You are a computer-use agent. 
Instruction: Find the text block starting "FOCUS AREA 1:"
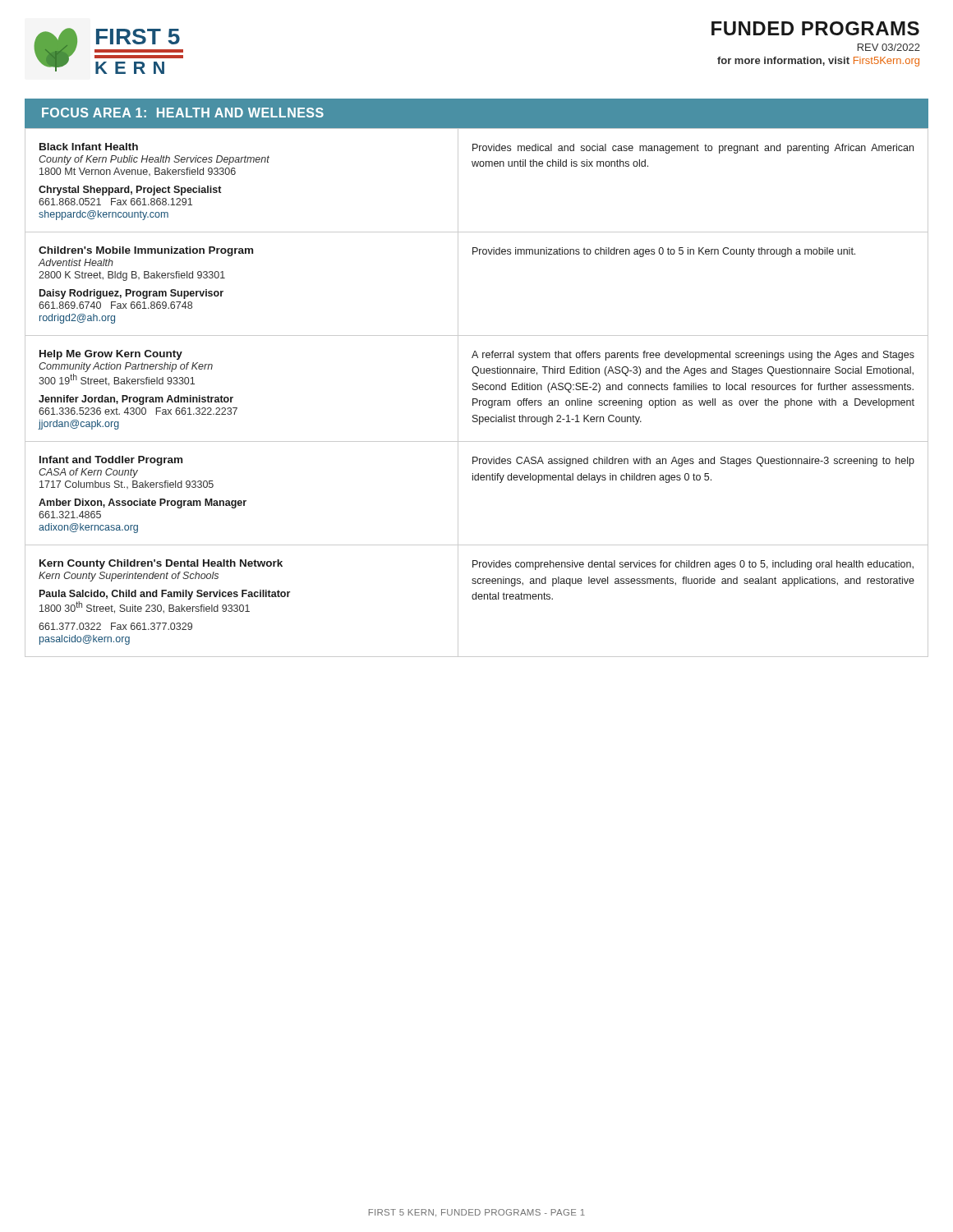click(183, 113)
